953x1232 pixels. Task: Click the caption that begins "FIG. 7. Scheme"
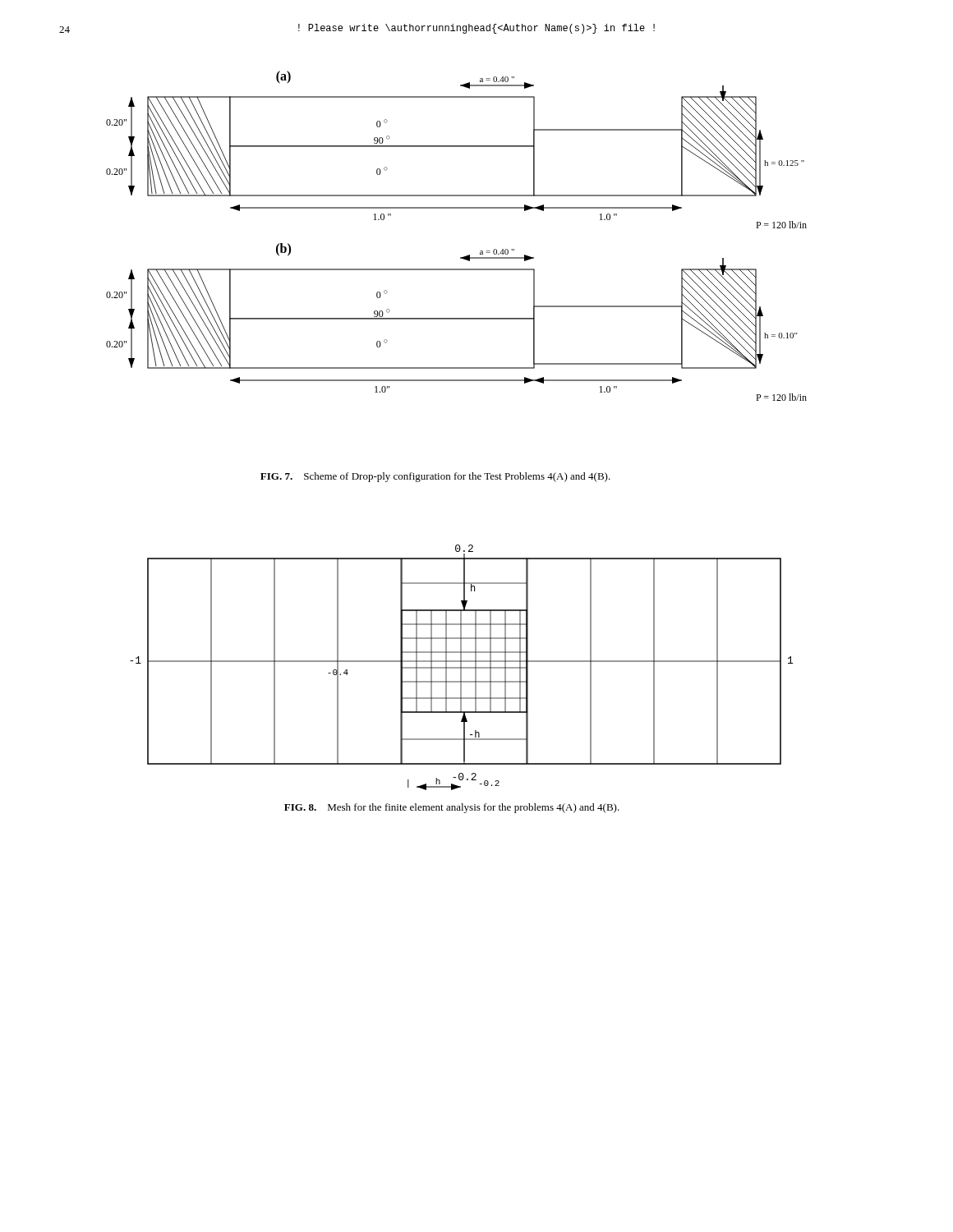pos(435,476)
